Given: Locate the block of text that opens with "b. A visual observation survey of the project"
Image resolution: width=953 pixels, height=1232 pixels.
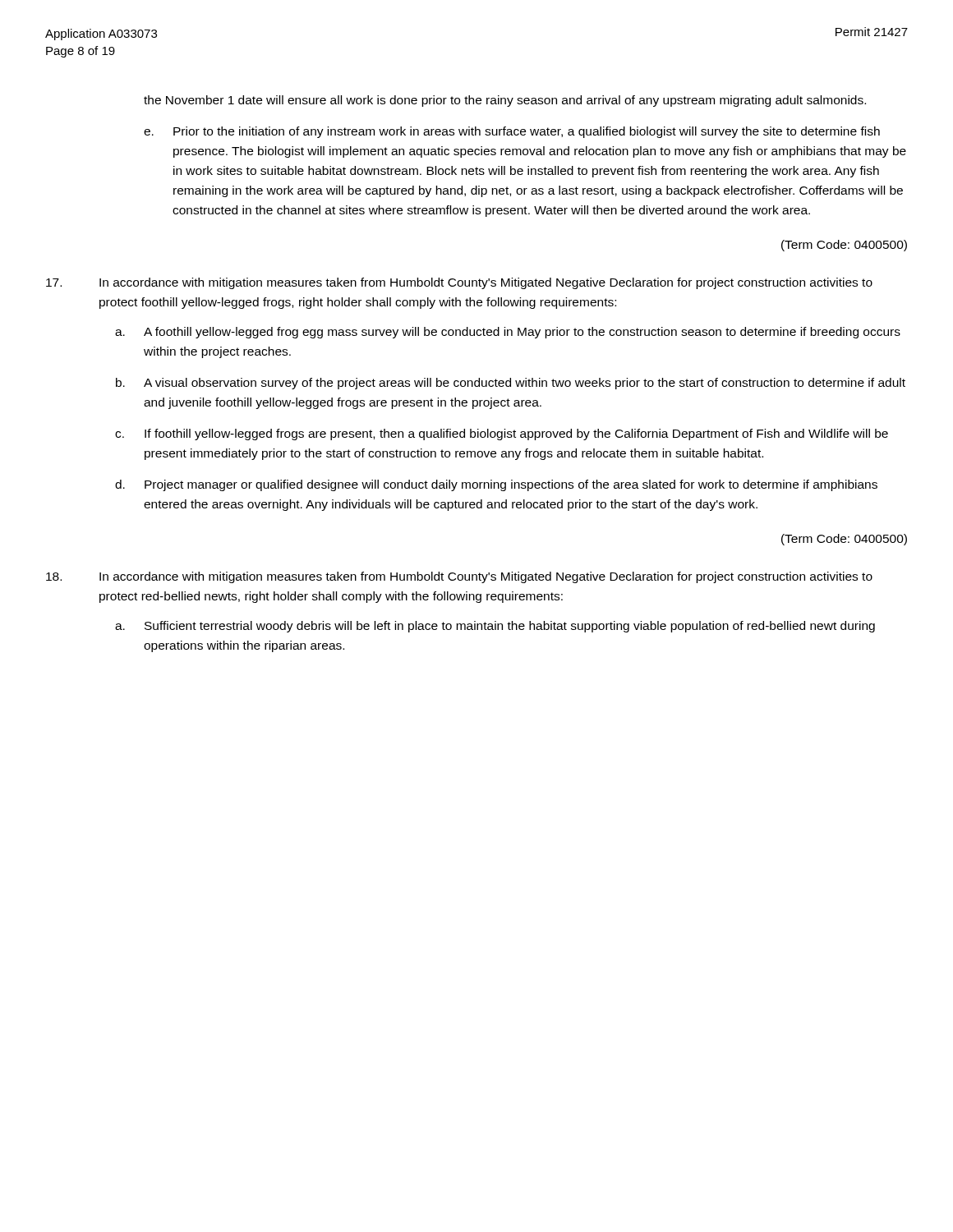Looking at the screenshot, I should (x=511, y=393).
